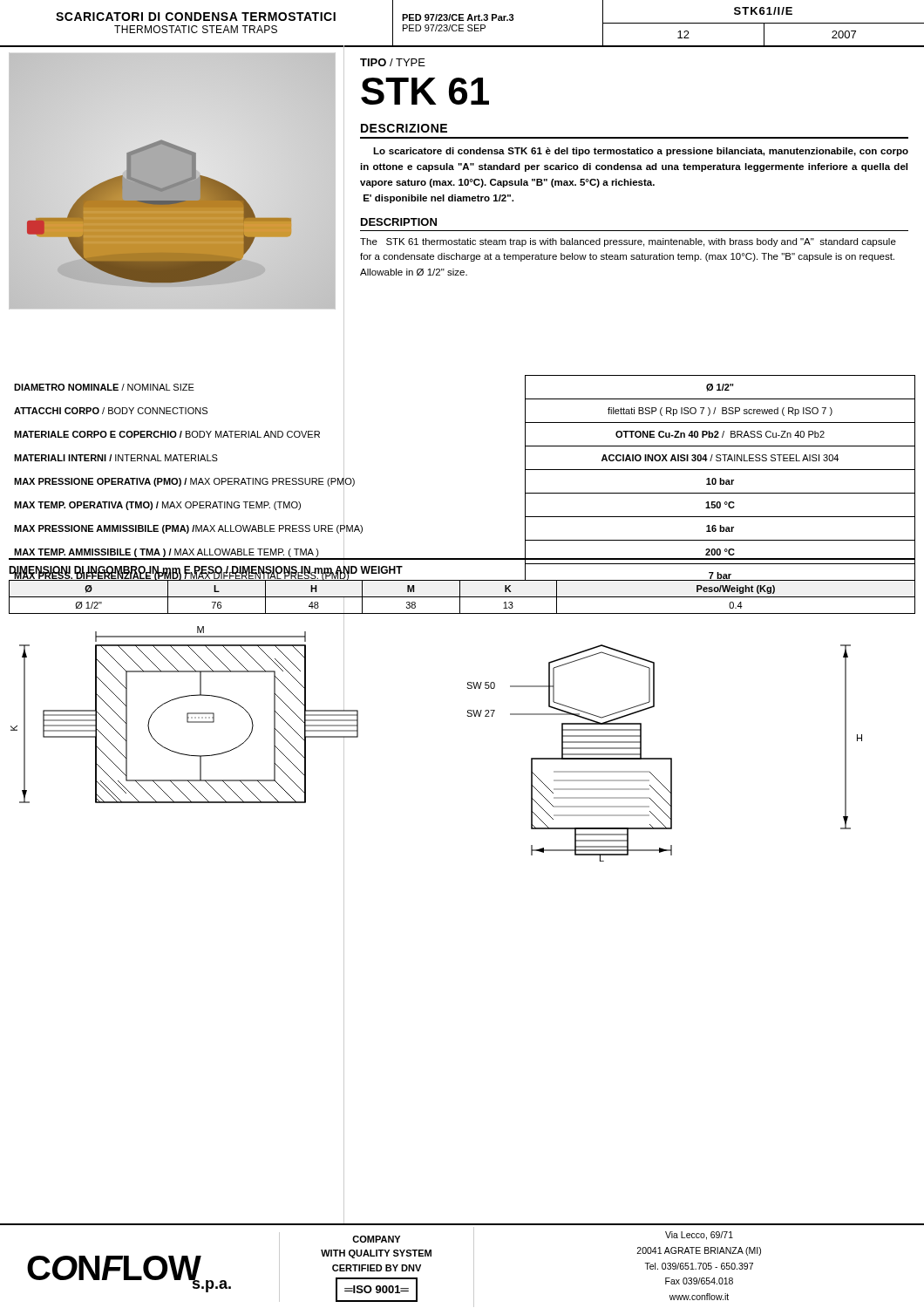Locate the section header that reads "DIMENSIONI DI INGOMBRO IN mm E PESO"
The height and width of the screenshot is (1308, 924).
[206, 570]
